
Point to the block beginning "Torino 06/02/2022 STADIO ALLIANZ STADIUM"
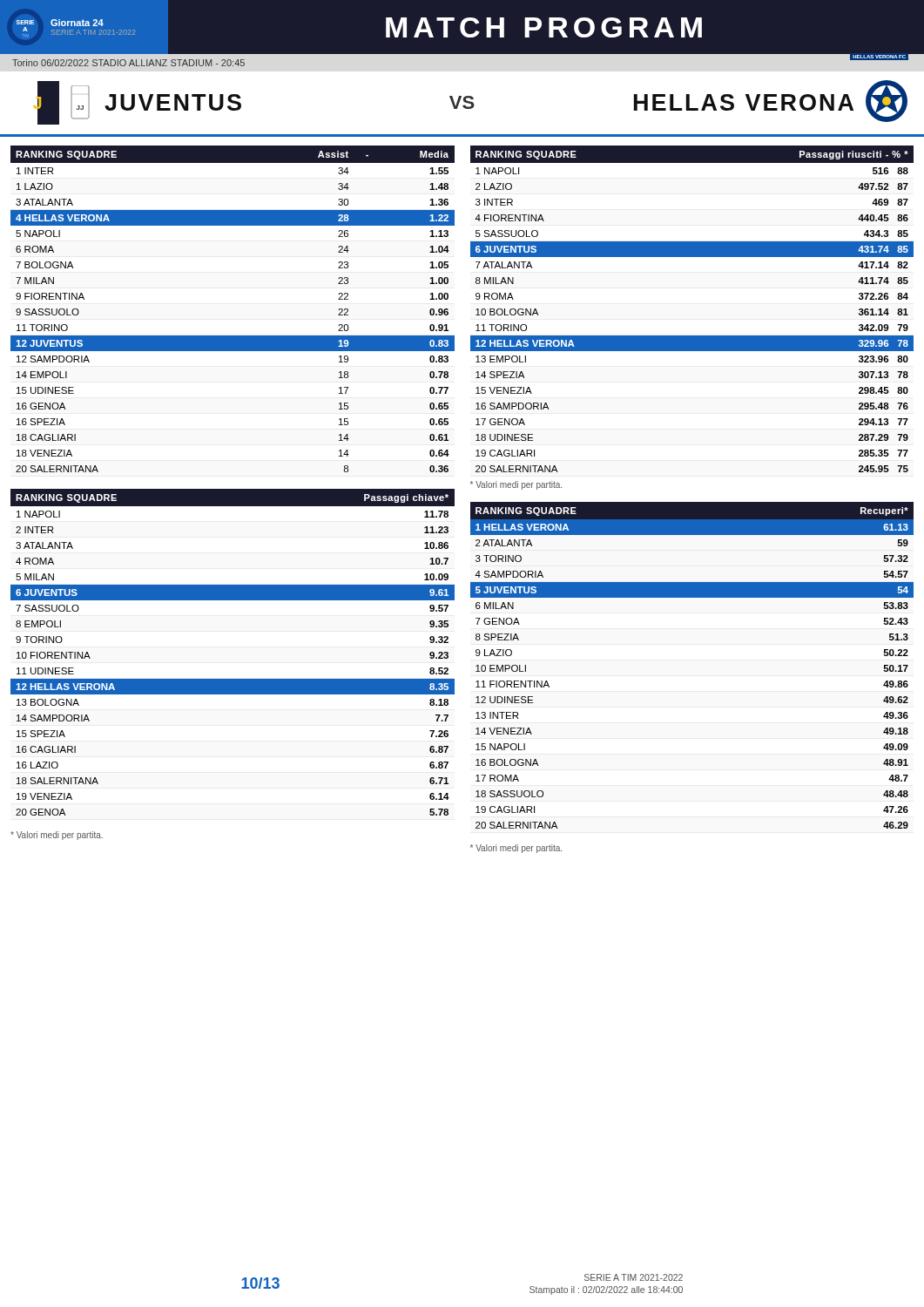129,63
